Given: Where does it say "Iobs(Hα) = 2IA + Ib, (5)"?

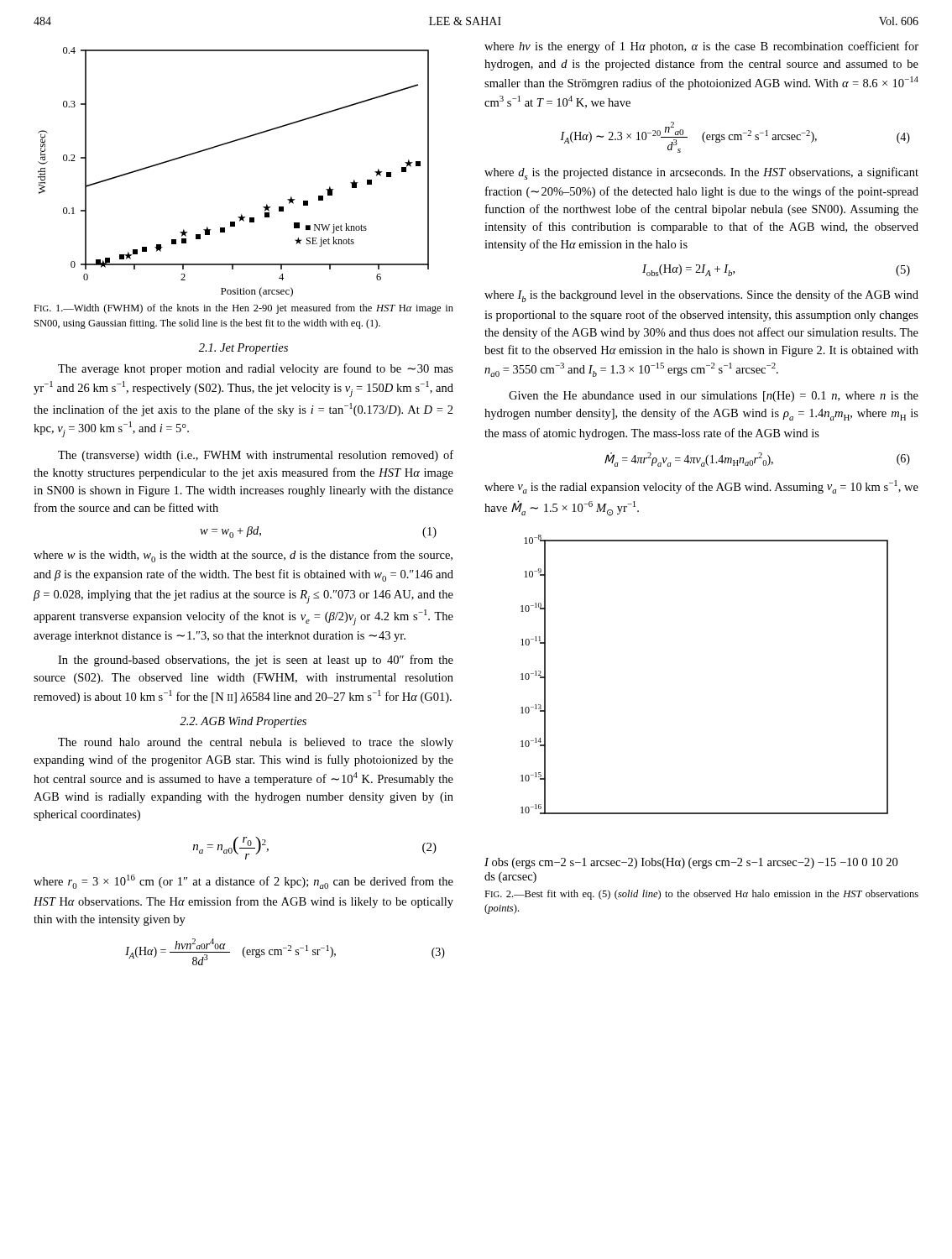Looking at the screenshot, I should [x=701, y=270].
